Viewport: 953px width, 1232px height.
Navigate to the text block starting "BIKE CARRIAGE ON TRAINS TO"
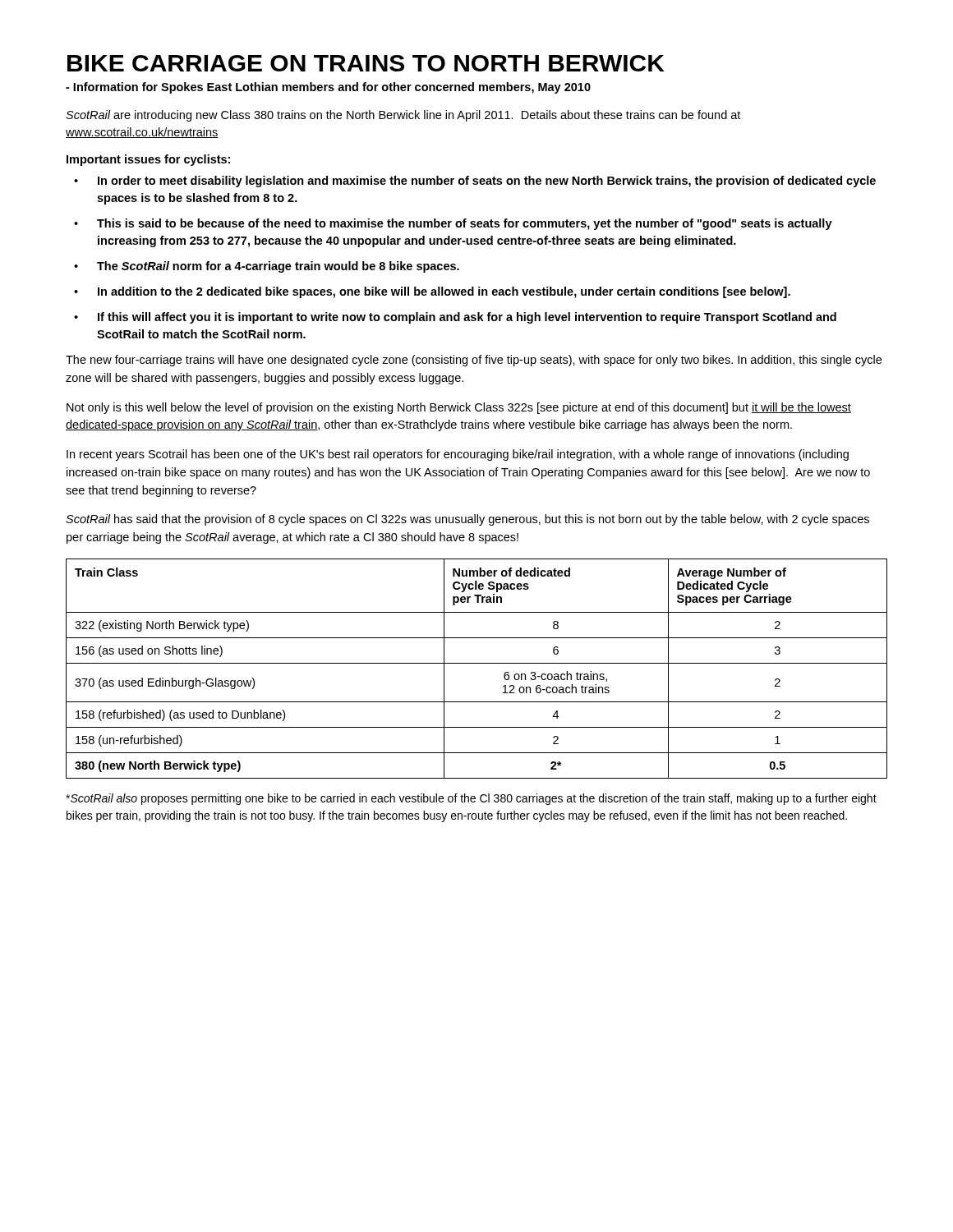365,63
